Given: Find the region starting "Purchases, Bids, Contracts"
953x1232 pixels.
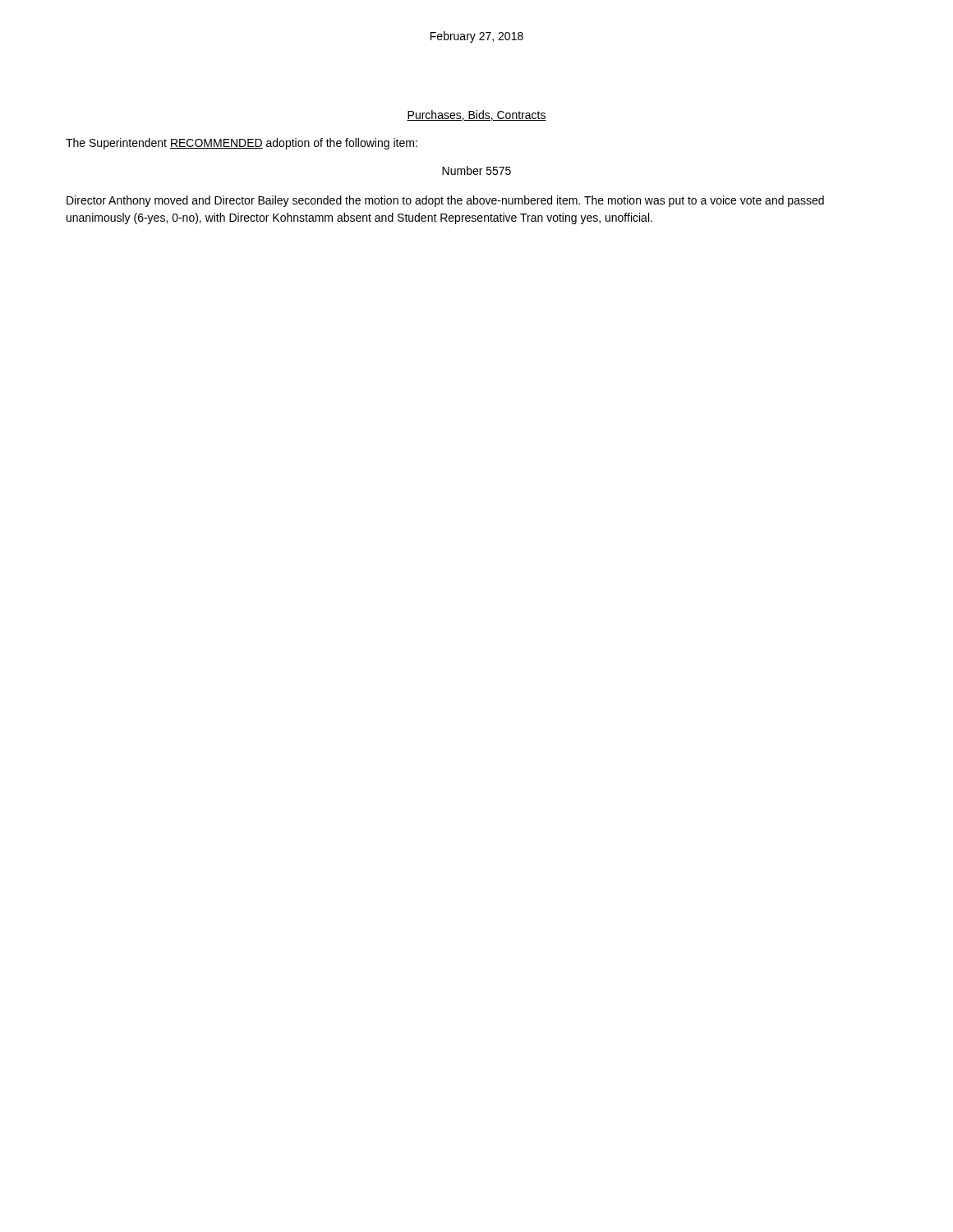Looking at the screenshot, I should coord(476,115).
